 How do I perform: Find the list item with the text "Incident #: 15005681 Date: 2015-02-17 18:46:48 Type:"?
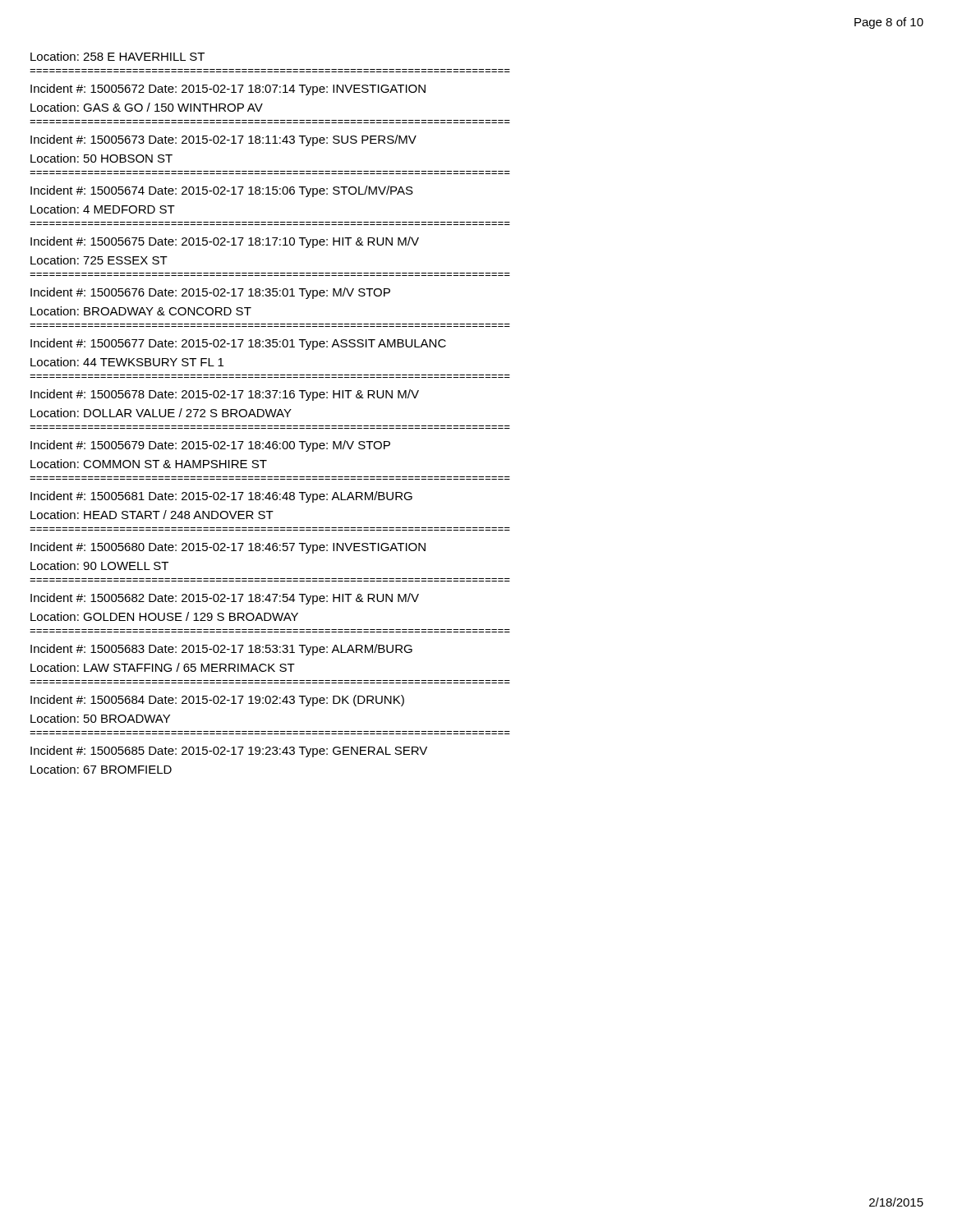[x=221, y=497]
